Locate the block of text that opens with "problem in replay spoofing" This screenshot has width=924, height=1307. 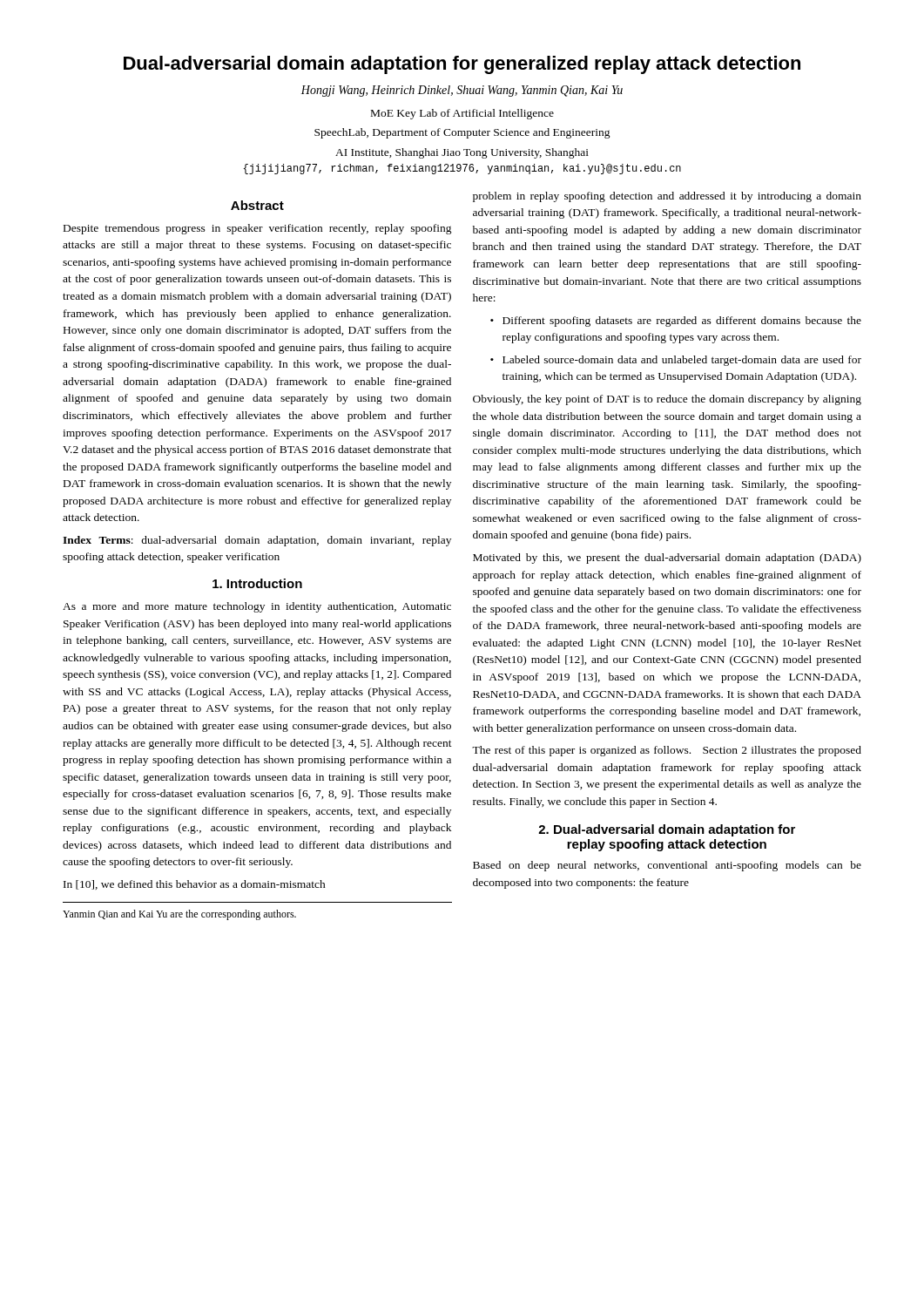click(x=667, y=247)
